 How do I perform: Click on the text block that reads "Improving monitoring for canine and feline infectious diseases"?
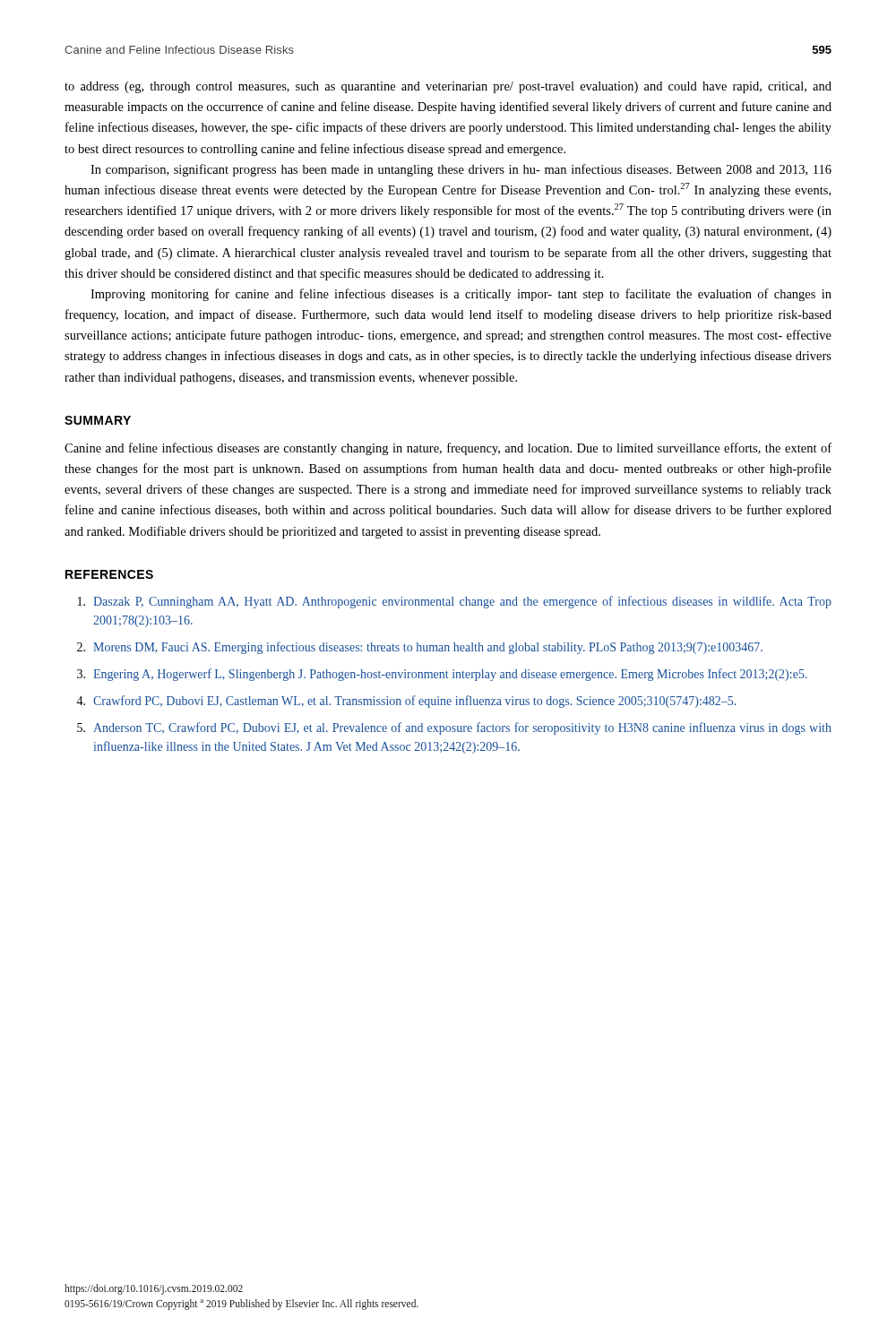click(x=448, y=336)
